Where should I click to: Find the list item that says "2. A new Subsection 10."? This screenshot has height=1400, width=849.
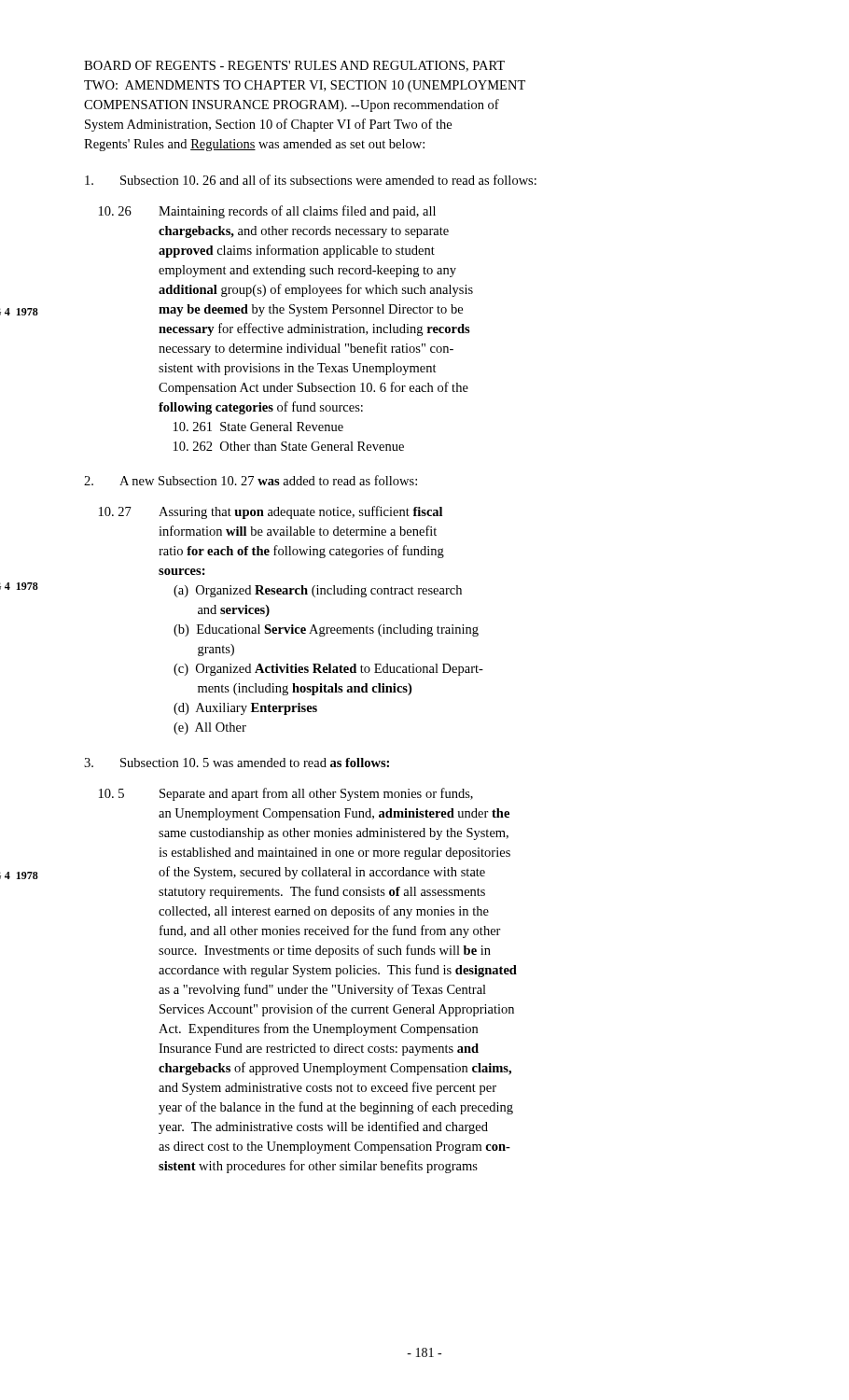coord(251,480)
